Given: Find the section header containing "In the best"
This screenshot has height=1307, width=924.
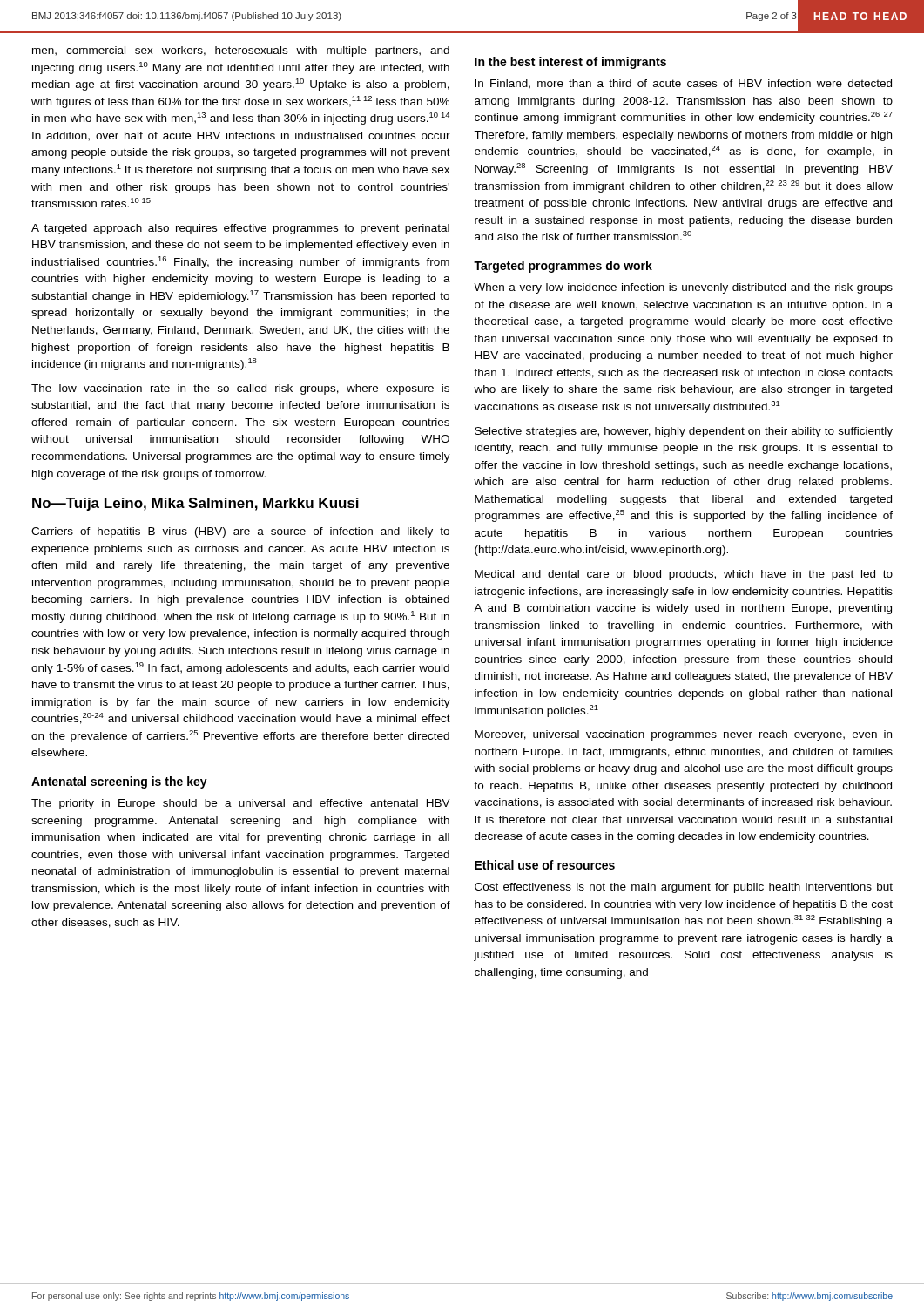Looking at the screenshot, I should click(570, 63).
